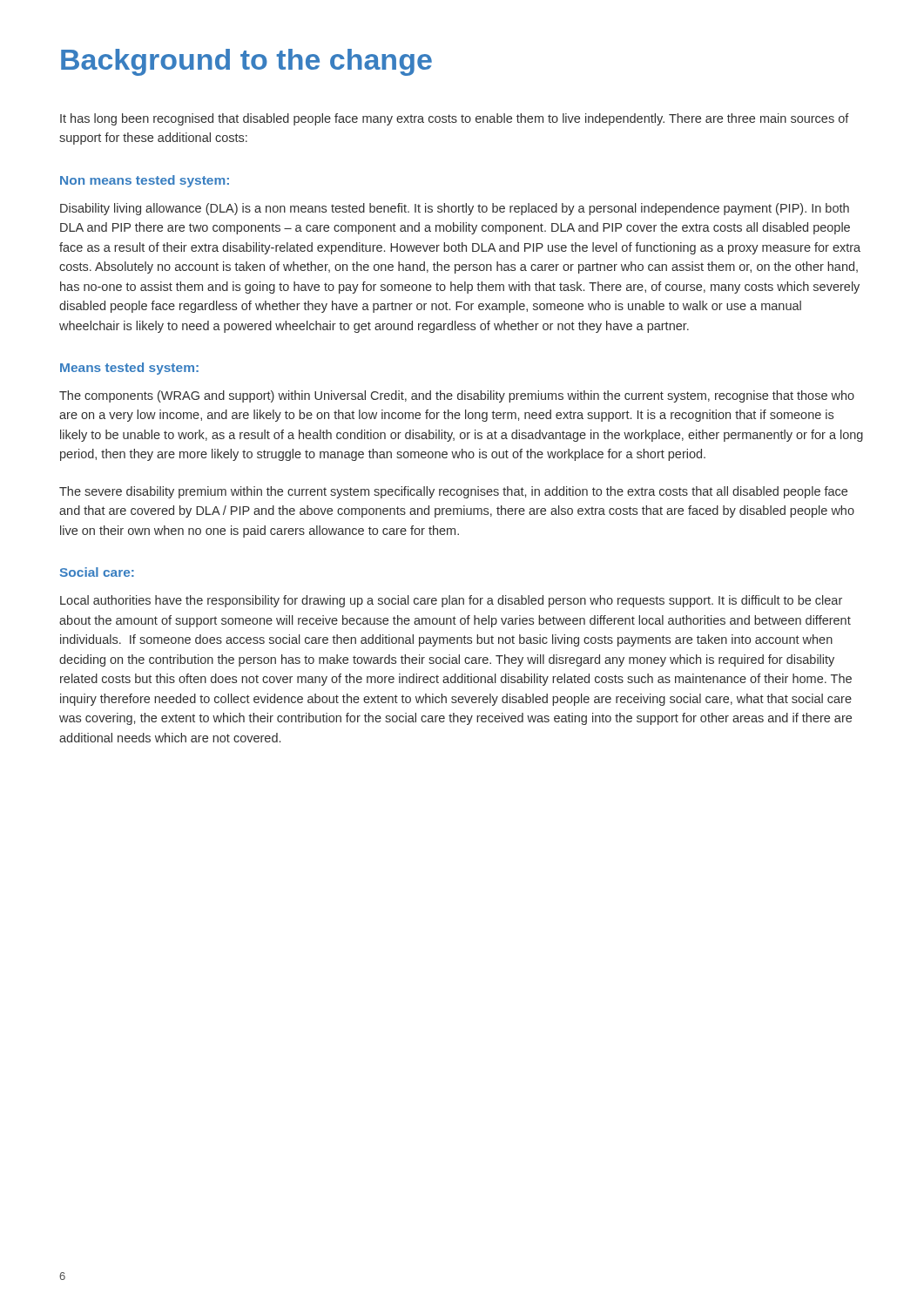Click on the section header that says "Social care:"
Screen dimensions: 1307x924
pyautogui.click(x=97, y=572)
